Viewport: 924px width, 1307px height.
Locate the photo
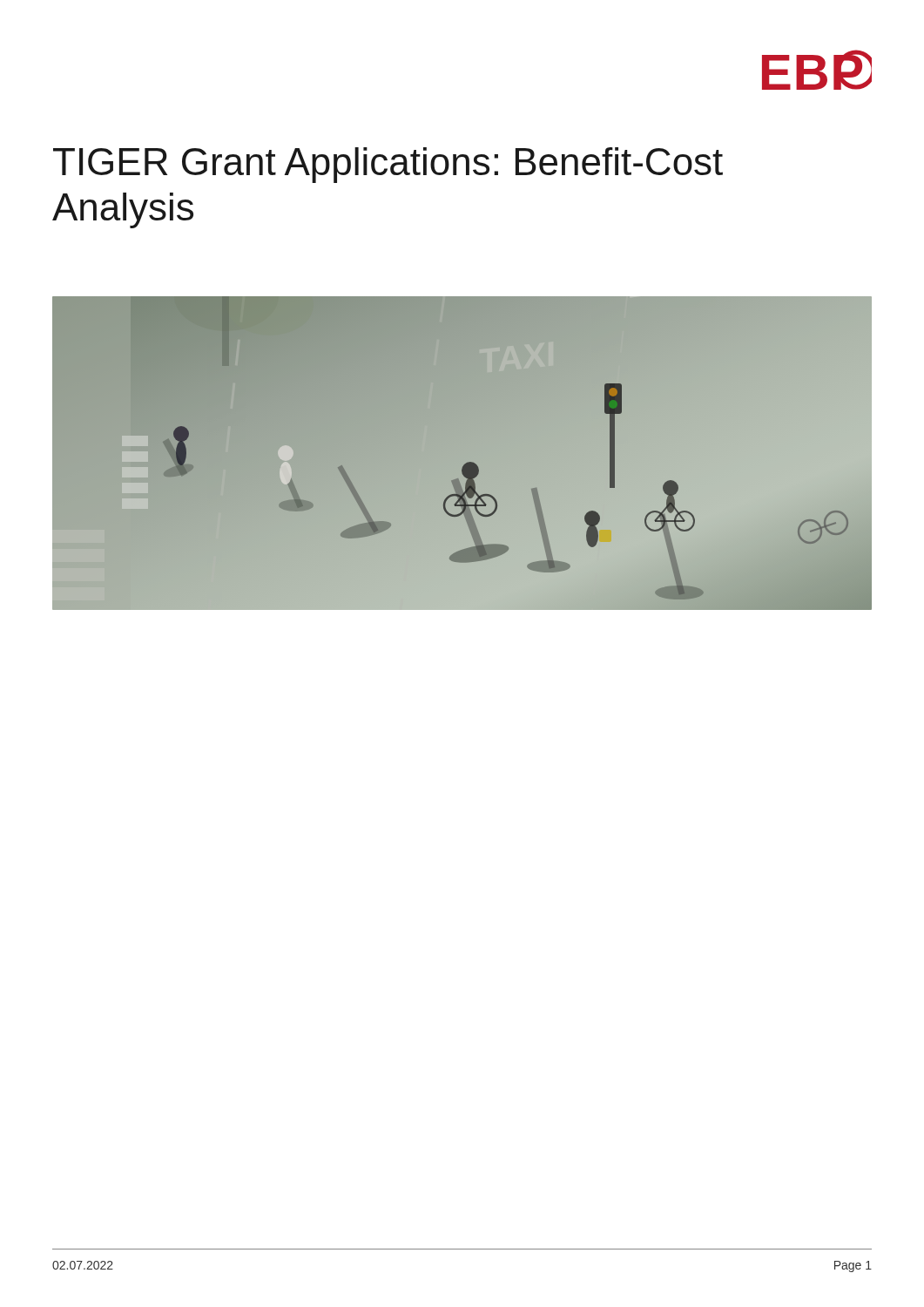[462, 453]
